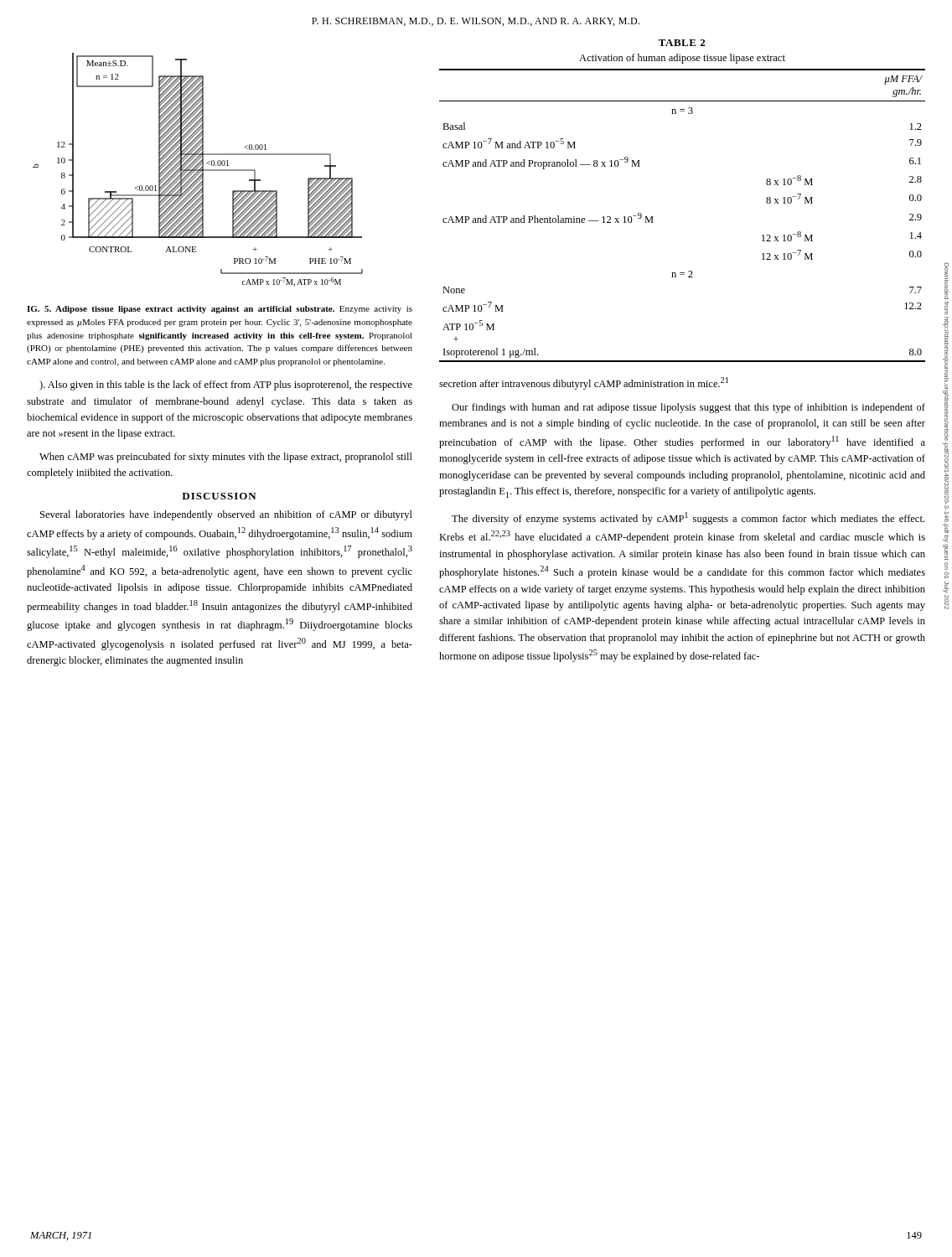Locate the title that reads "TABLE 2"
This screenshot has width=952, height=1257.
682,42
